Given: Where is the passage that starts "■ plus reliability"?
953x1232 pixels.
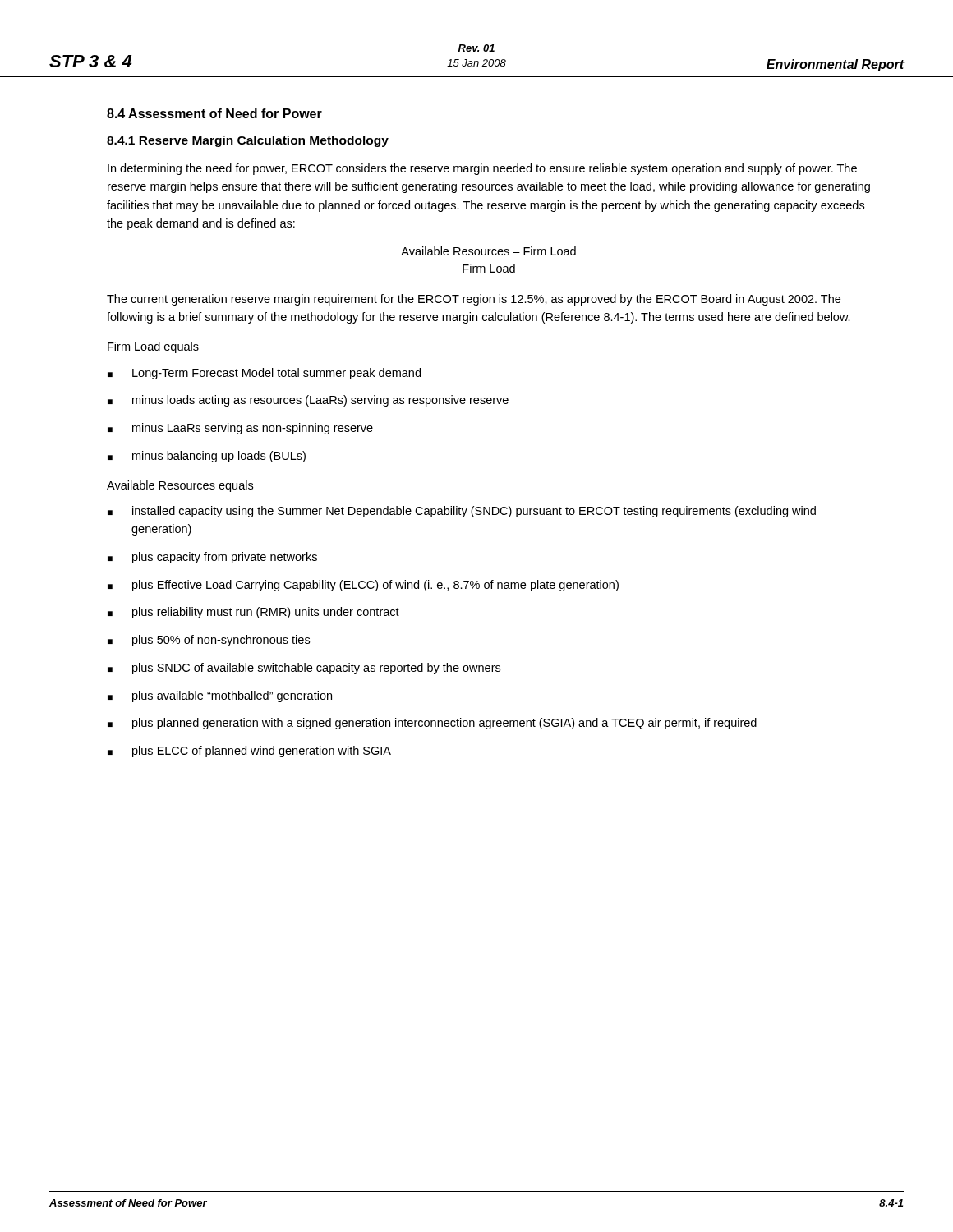Looking at the screenshot, I should click(x=253, y=613).
